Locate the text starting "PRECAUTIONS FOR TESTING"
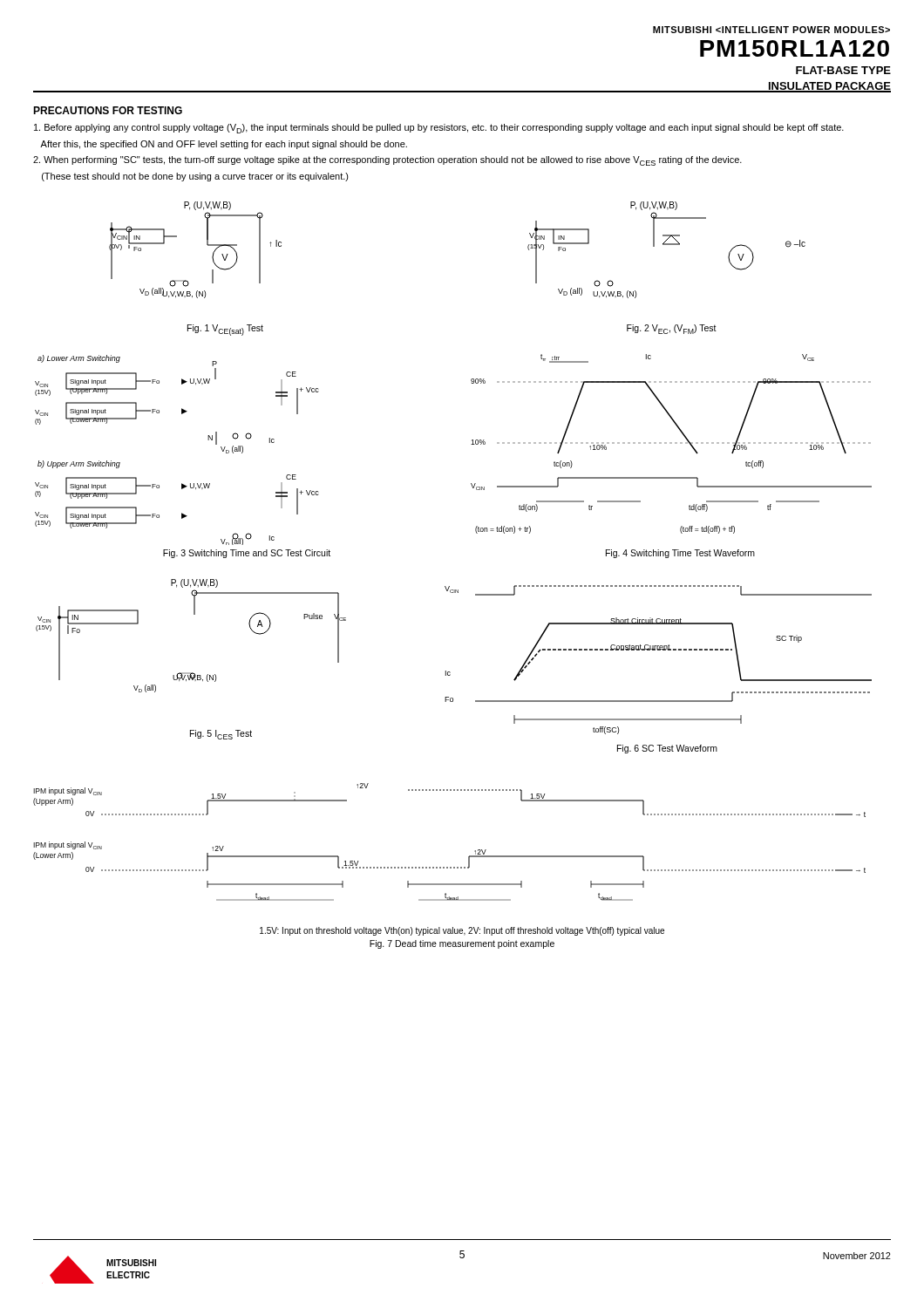 tap(108, 111)
